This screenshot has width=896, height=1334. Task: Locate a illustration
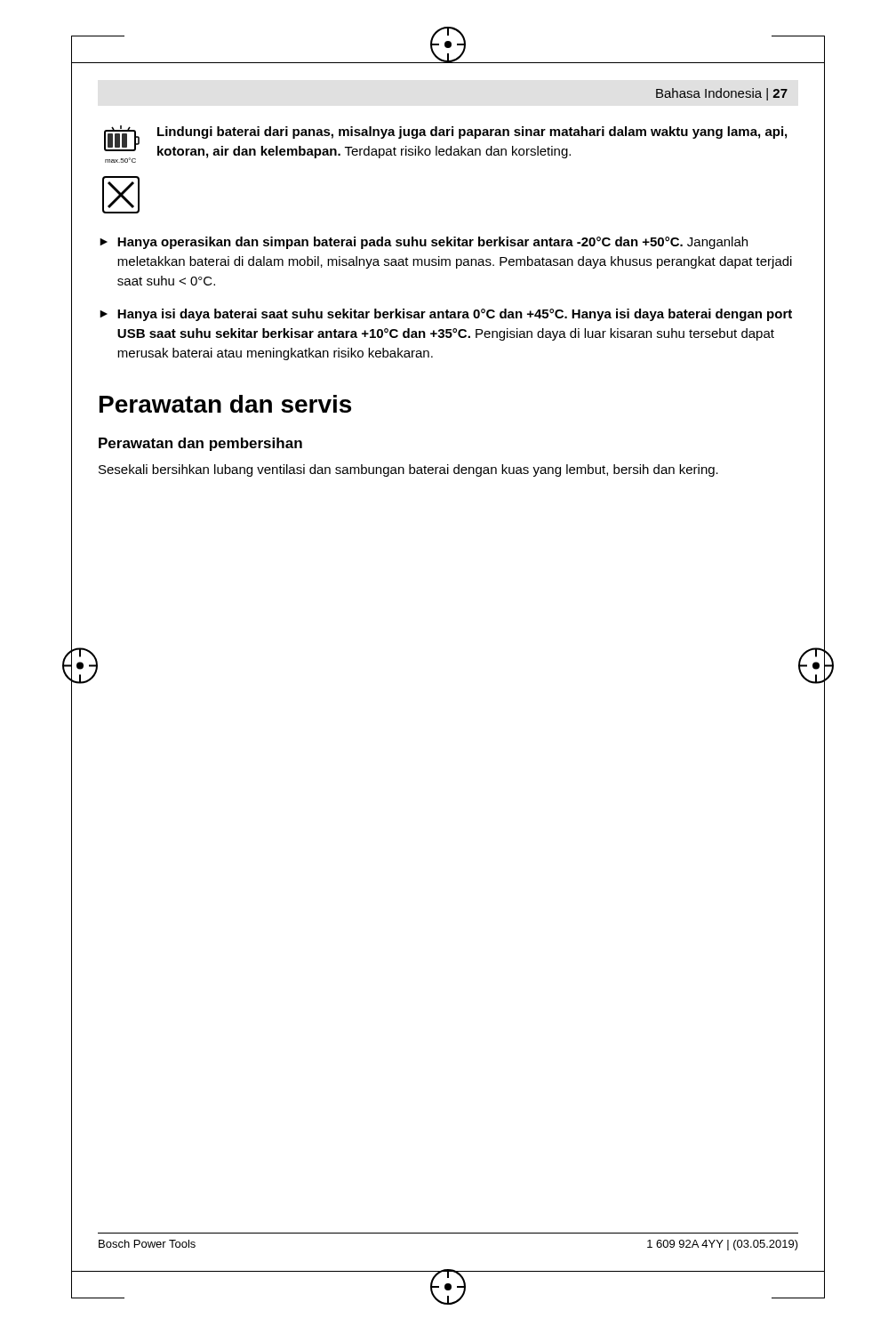(121, 170)
